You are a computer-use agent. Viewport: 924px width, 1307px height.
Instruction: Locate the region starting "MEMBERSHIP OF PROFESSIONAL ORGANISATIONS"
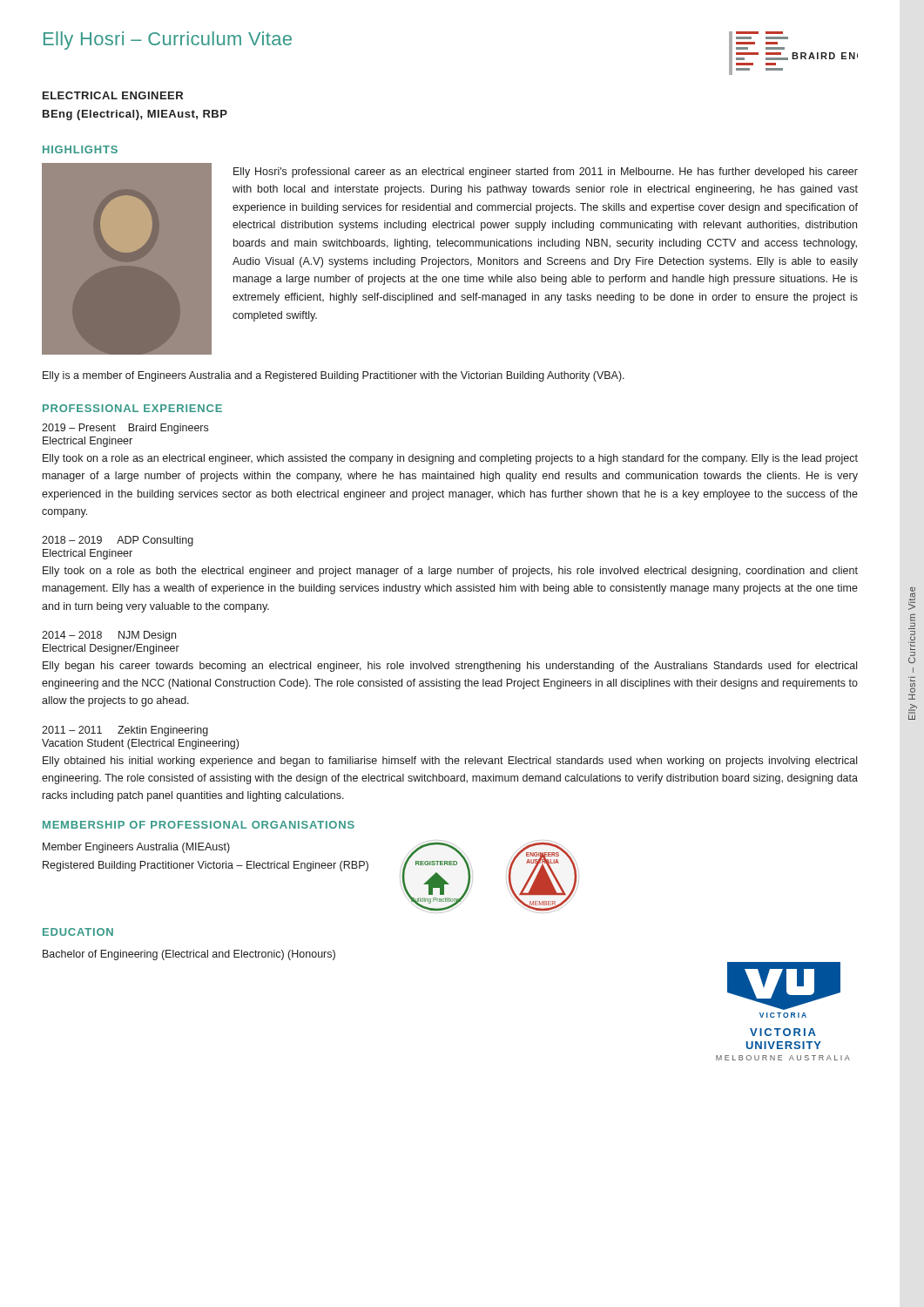point(199,825)
